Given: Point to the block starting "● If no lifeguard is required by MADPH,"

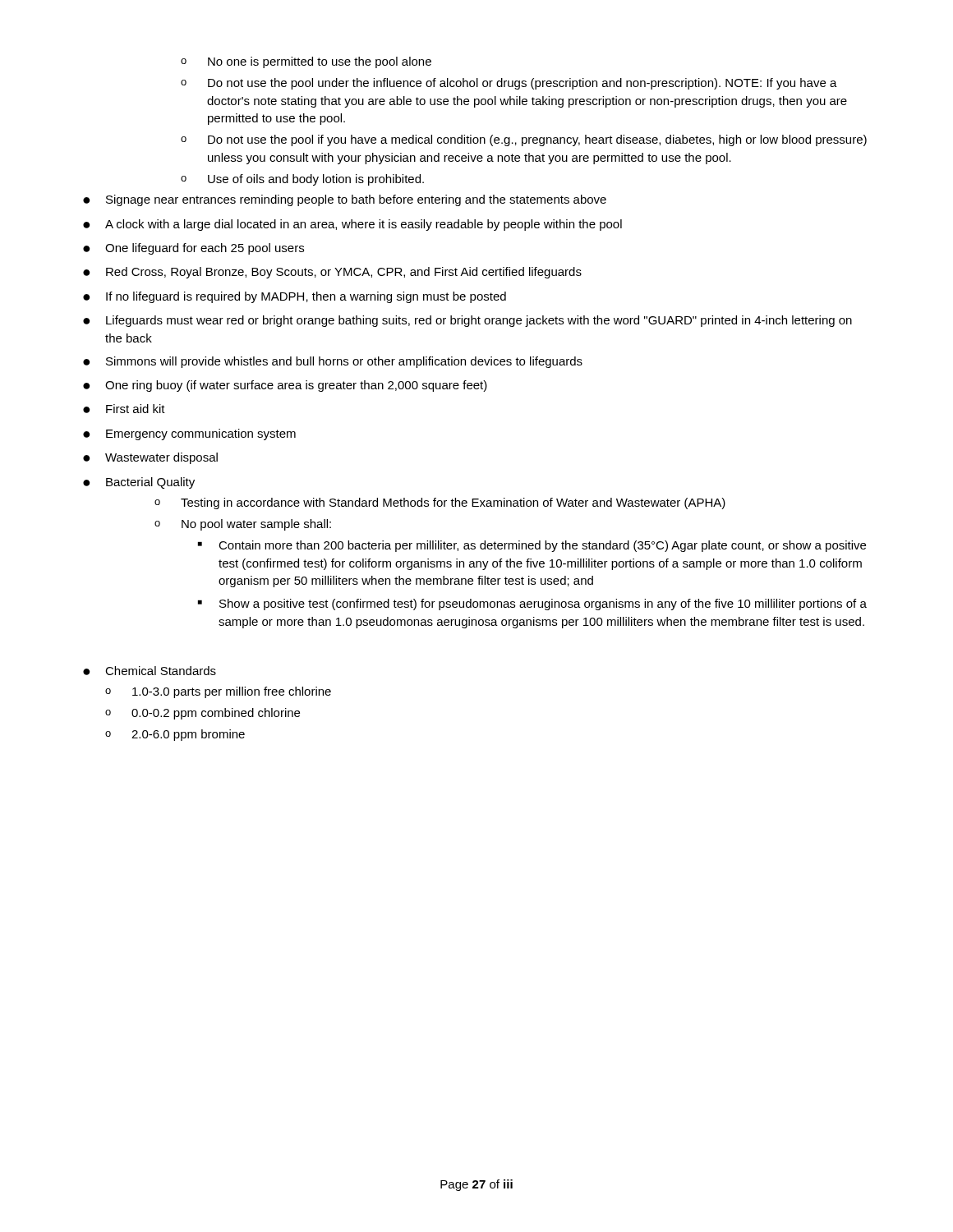Looking at the screenshot, I should tap(294, 297).
